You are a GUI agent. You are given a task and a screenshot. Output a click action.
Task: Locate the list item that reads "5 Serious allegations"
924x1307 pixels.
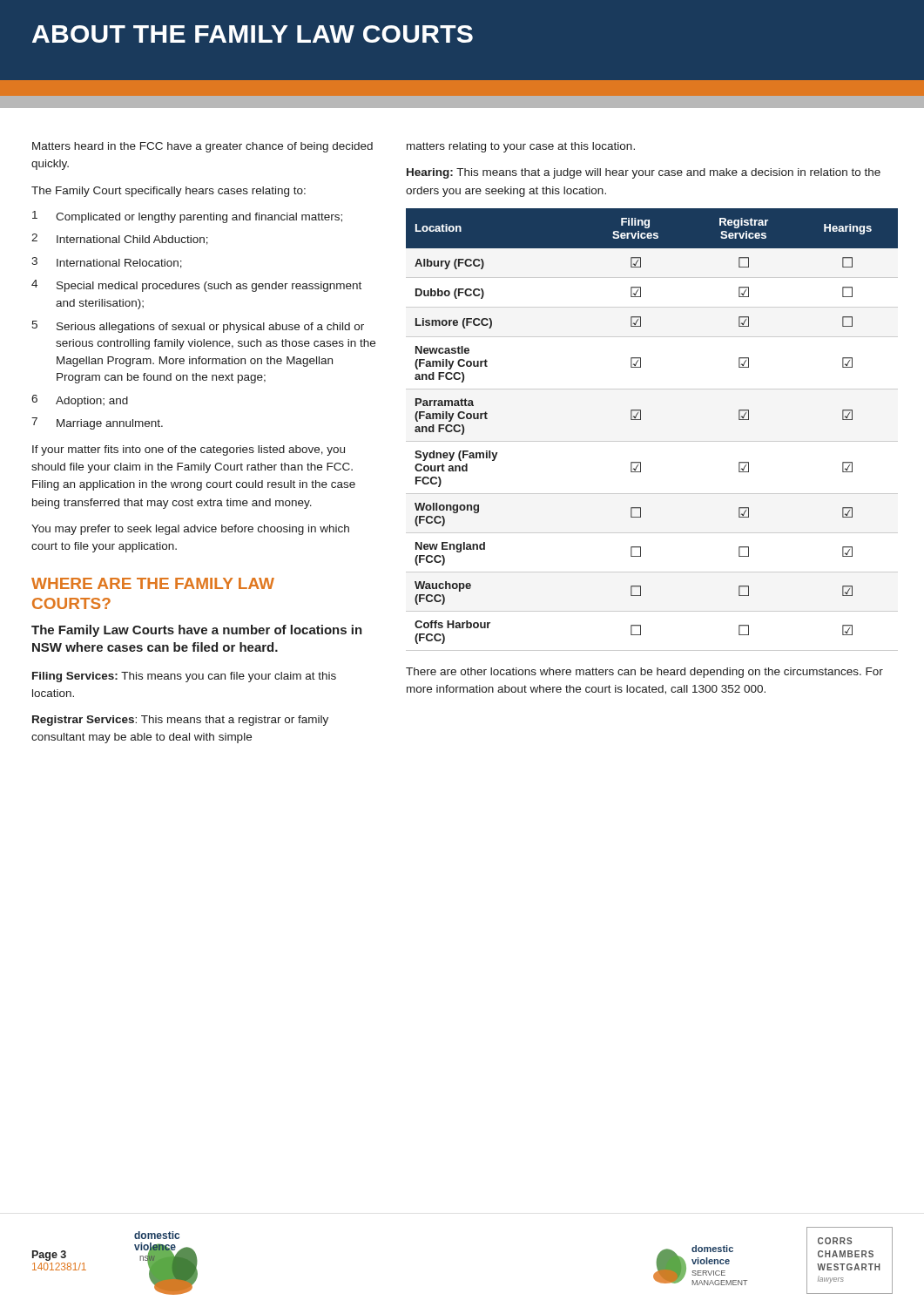coord(204,352)
